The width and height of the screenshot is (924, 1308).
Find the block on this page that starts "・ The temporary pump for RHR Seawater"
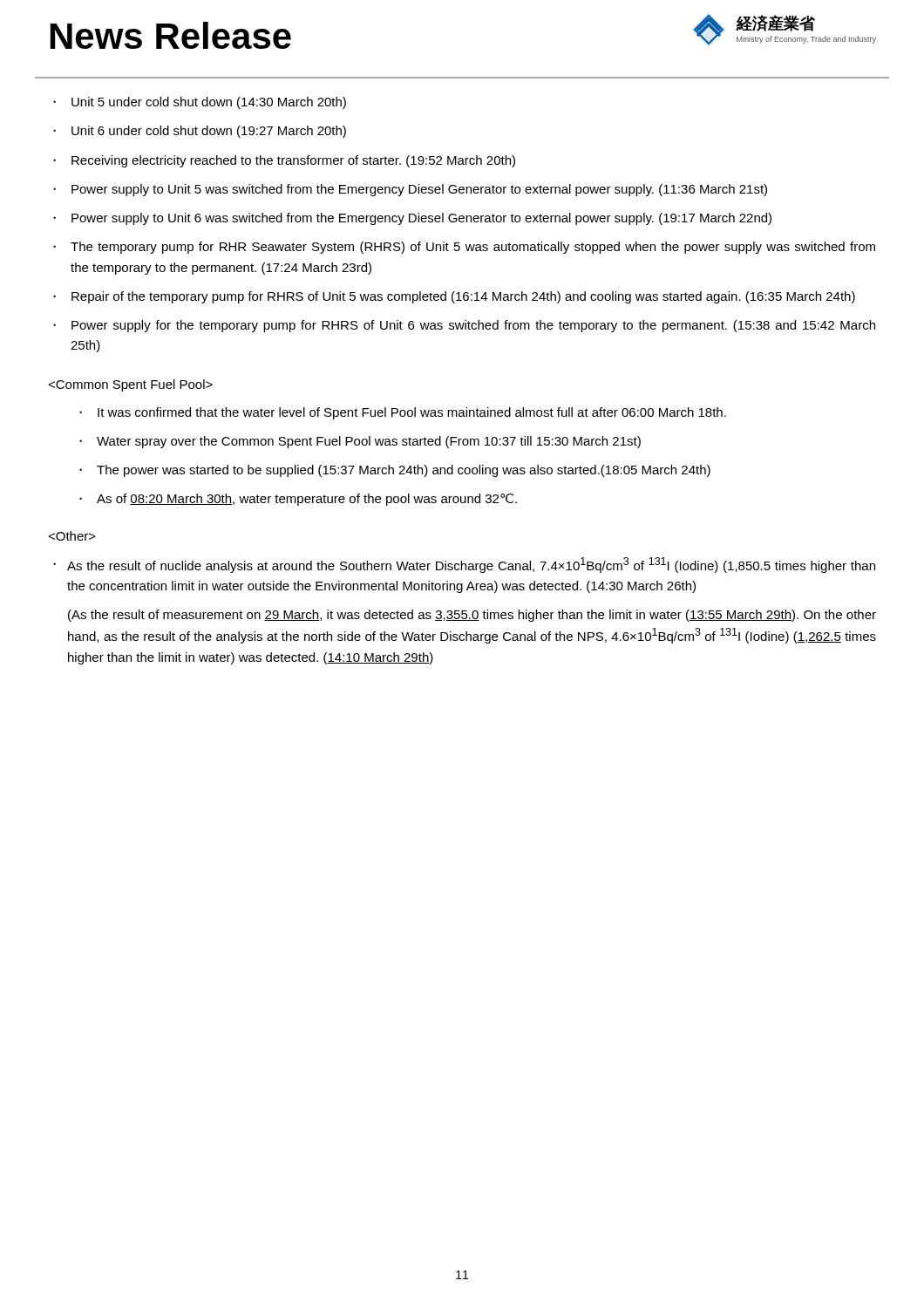[x=462, y=257]
